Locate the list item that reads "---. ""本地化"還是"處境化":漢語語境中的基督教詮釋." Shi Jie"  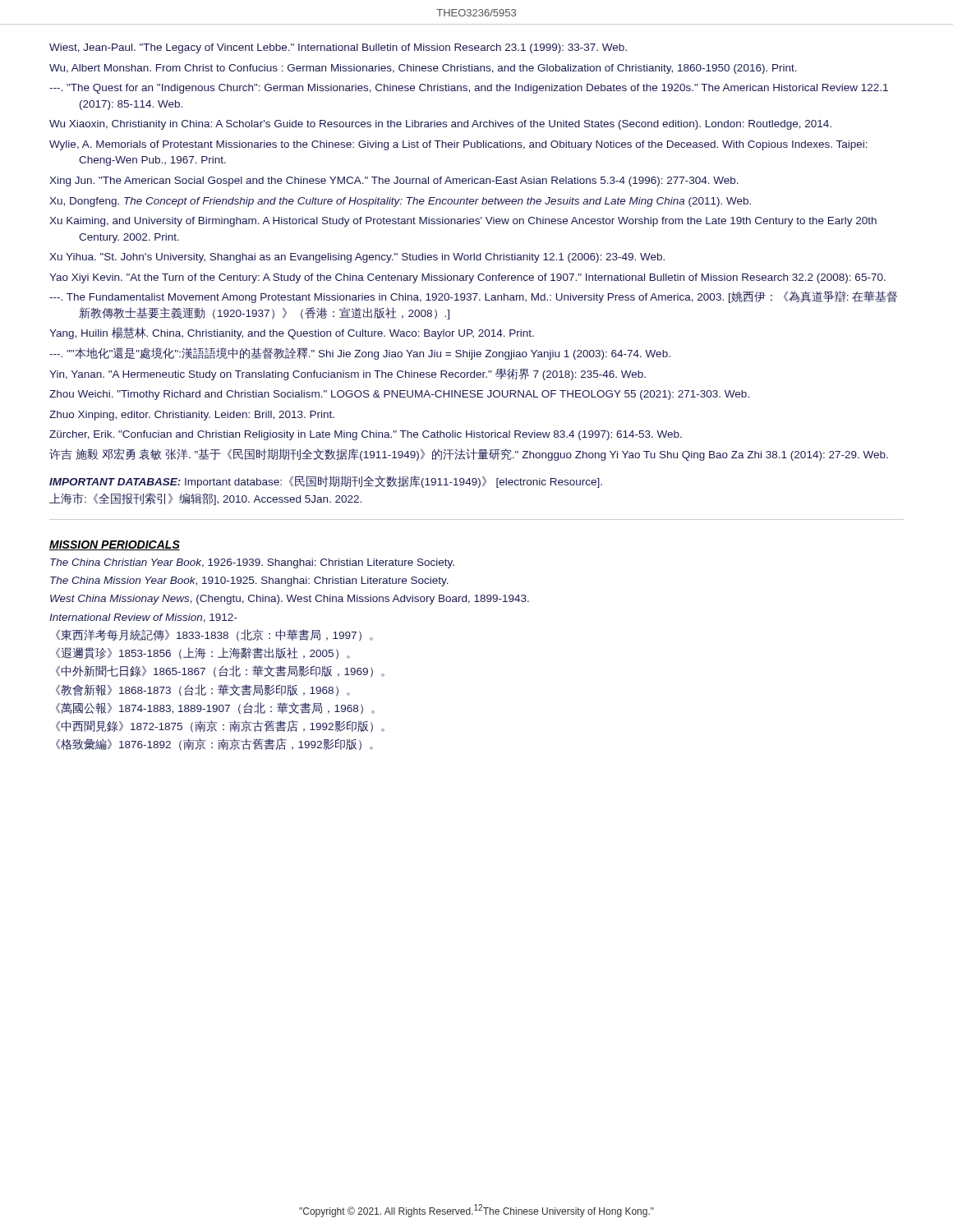(360, 354)
